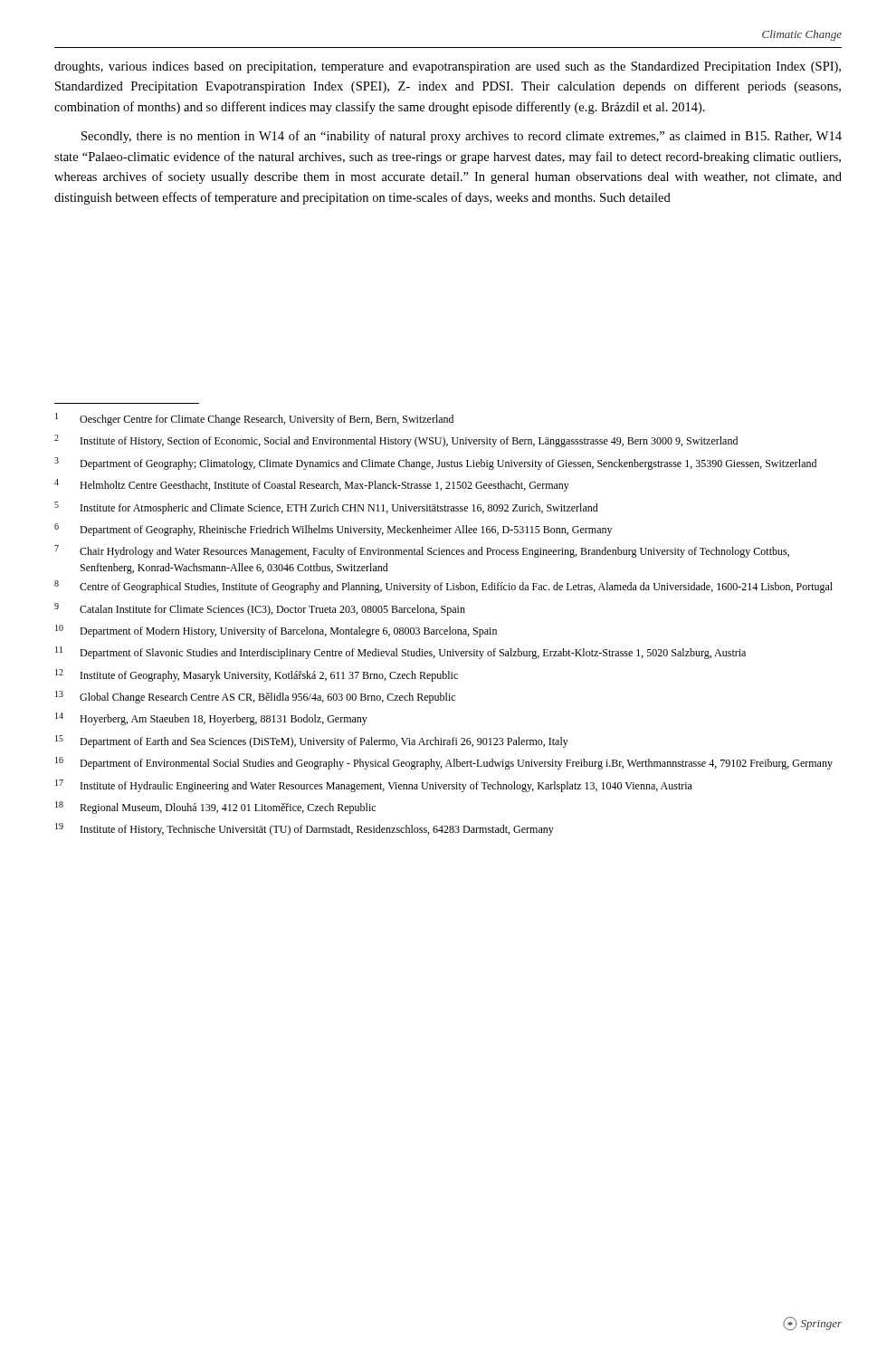Click the passage that begins "4 Helmholtz Centre Geesthacht, Institute of Coastal"
The image size is (896, 1358).
[x=448, y=487]
